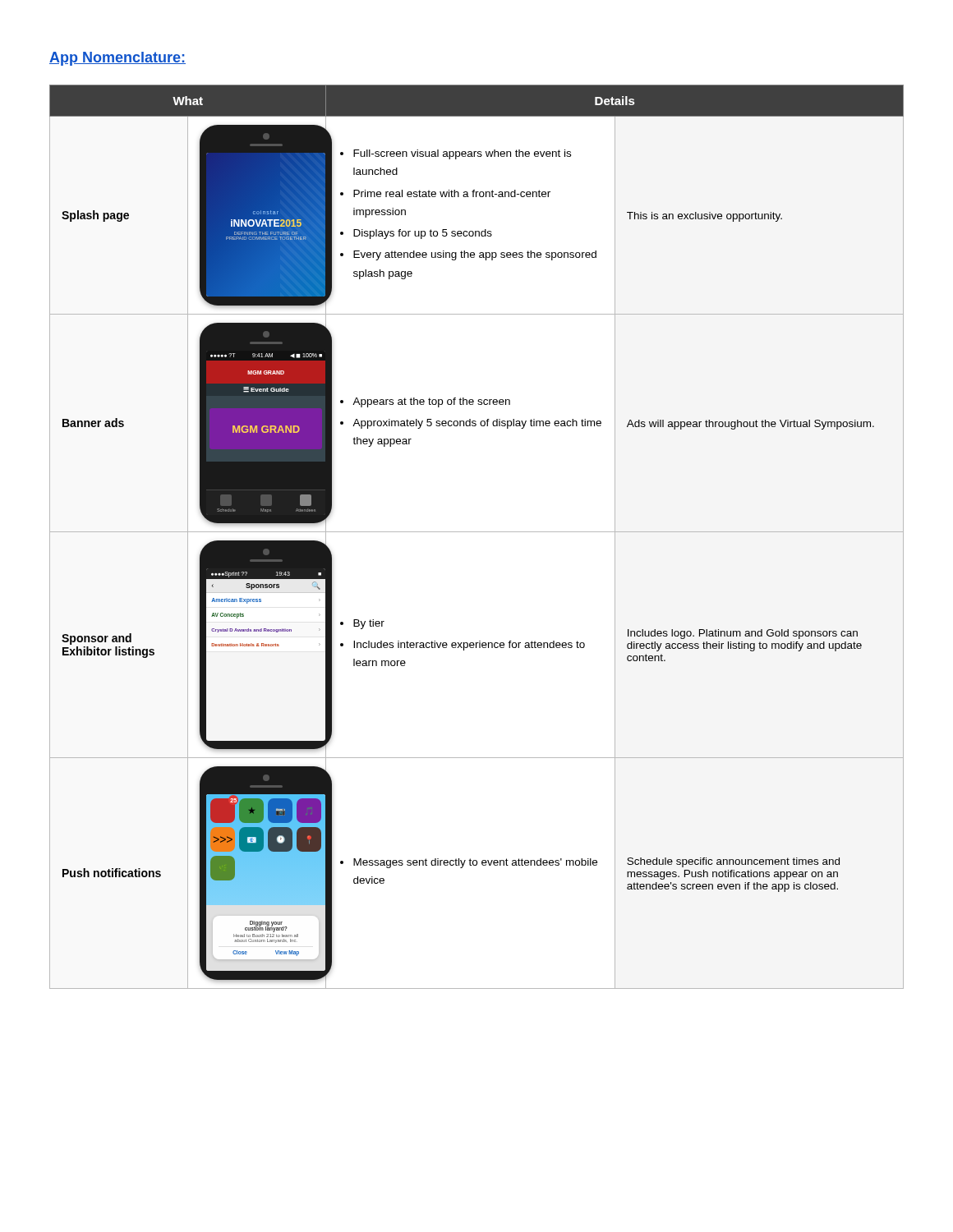Locate the text block starting "App Nomenclature:"
Screen dimensions: 1232x953
tap(118, 57)
